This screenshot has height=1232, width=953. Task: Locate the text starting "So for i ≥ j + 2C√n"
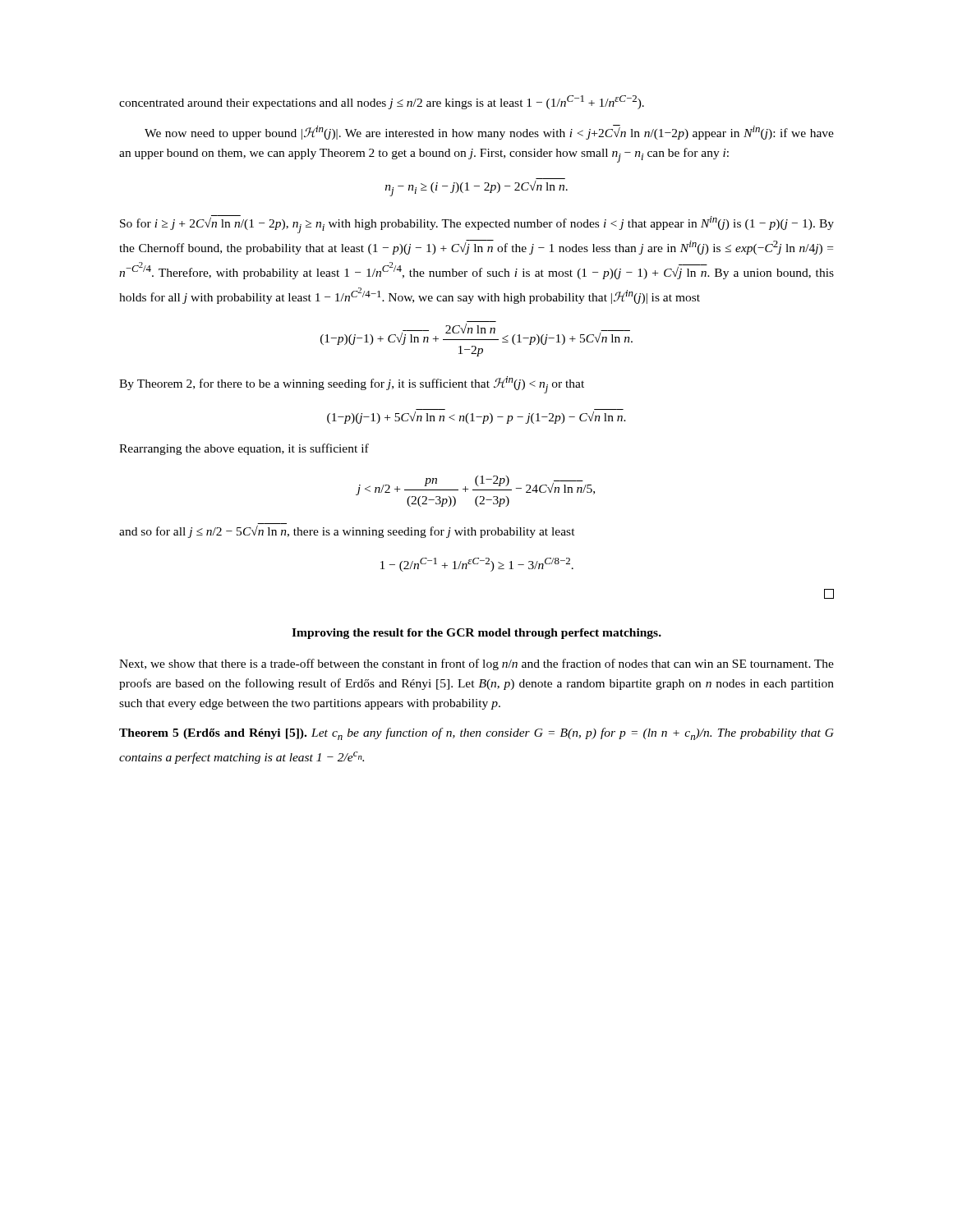click(x=476, y=259)
